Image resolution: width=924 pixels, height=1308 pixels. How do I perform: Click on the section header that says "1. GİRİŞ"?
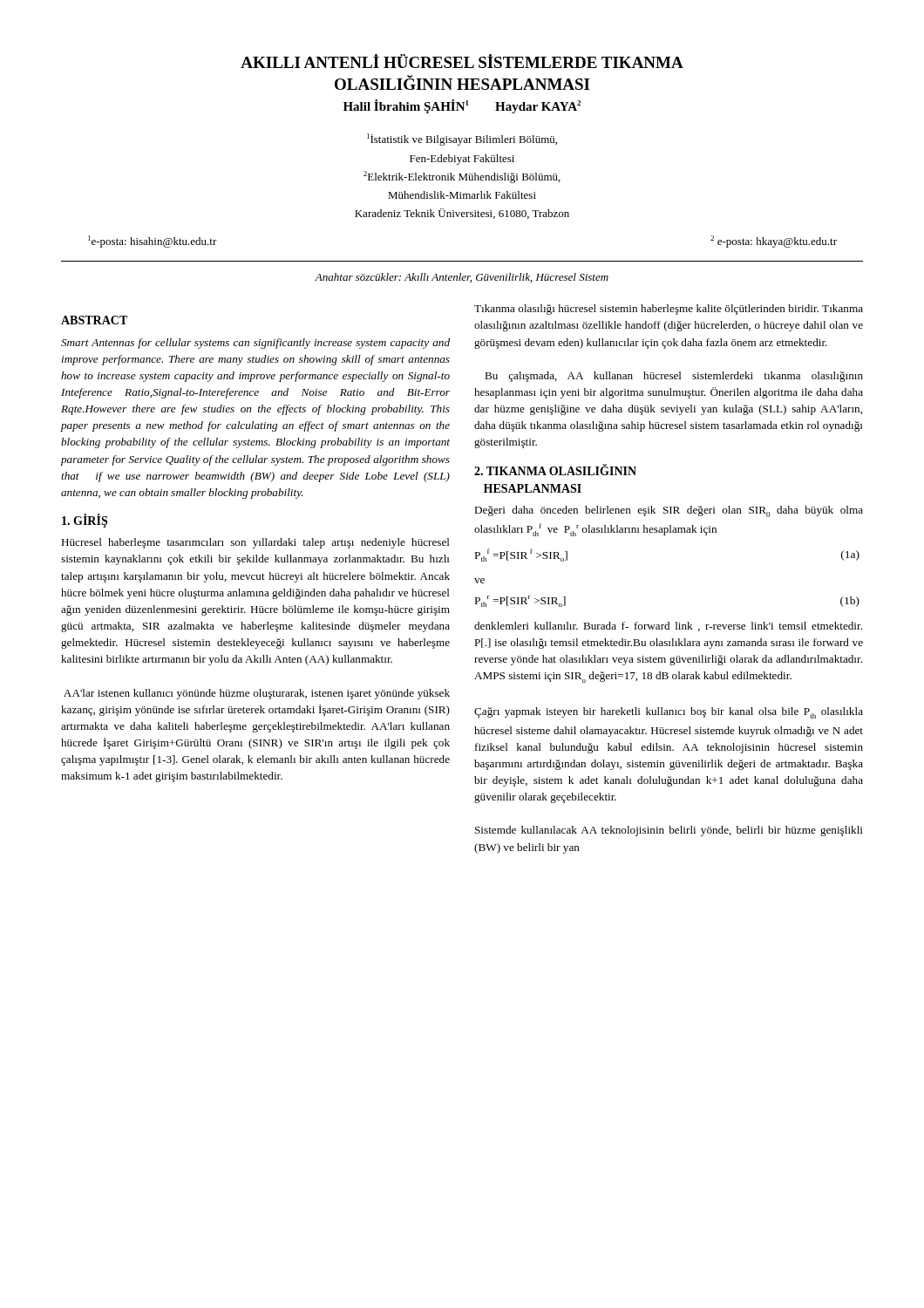(x=84, y=521)
